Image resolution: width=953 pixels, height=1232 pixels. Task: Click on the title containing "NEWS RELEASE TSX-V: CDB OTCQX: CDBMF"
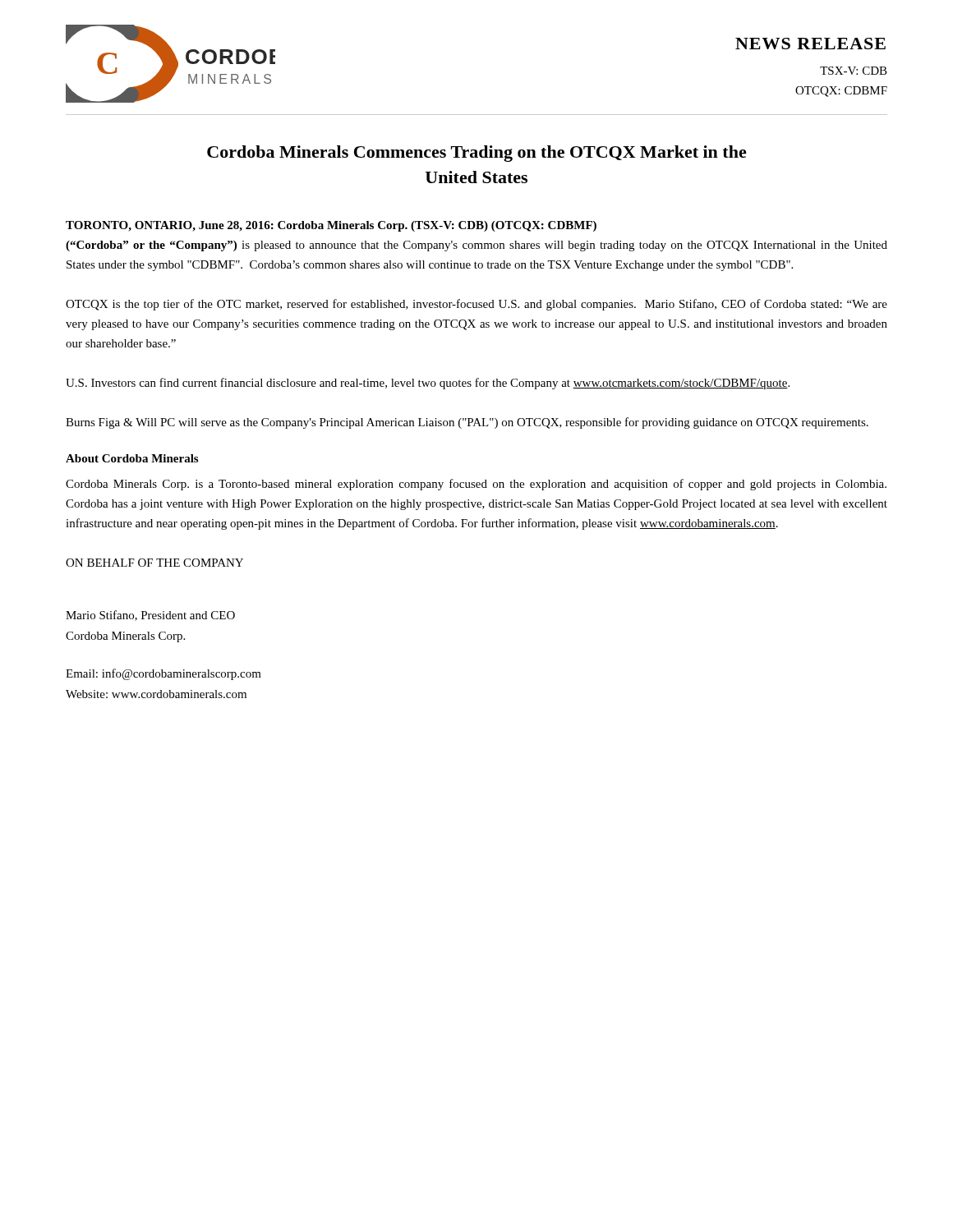pyautogui.click(x=811, y=67)
